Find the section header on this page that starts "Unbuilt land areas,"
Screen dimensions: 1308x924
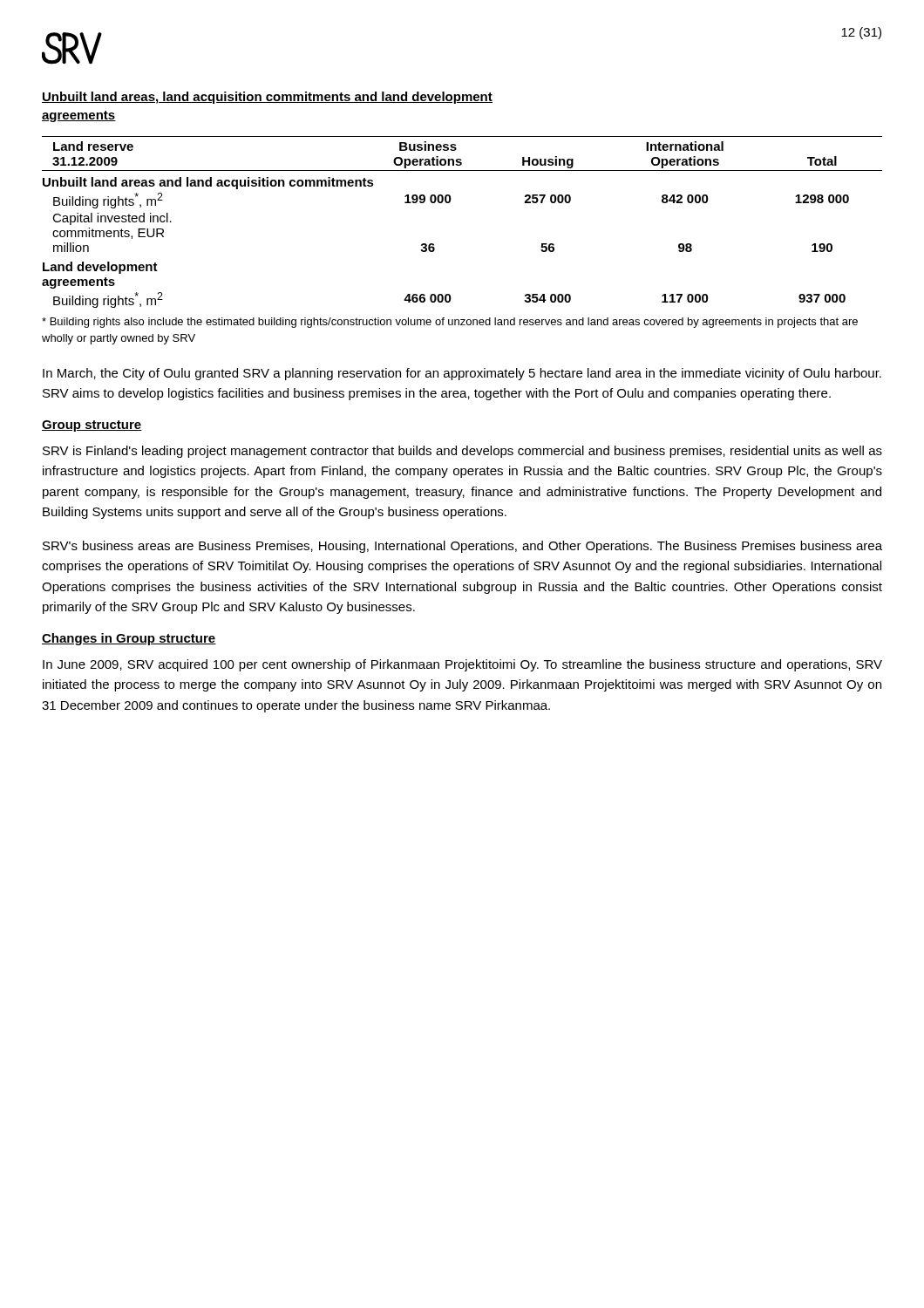[x=267, y=105]
